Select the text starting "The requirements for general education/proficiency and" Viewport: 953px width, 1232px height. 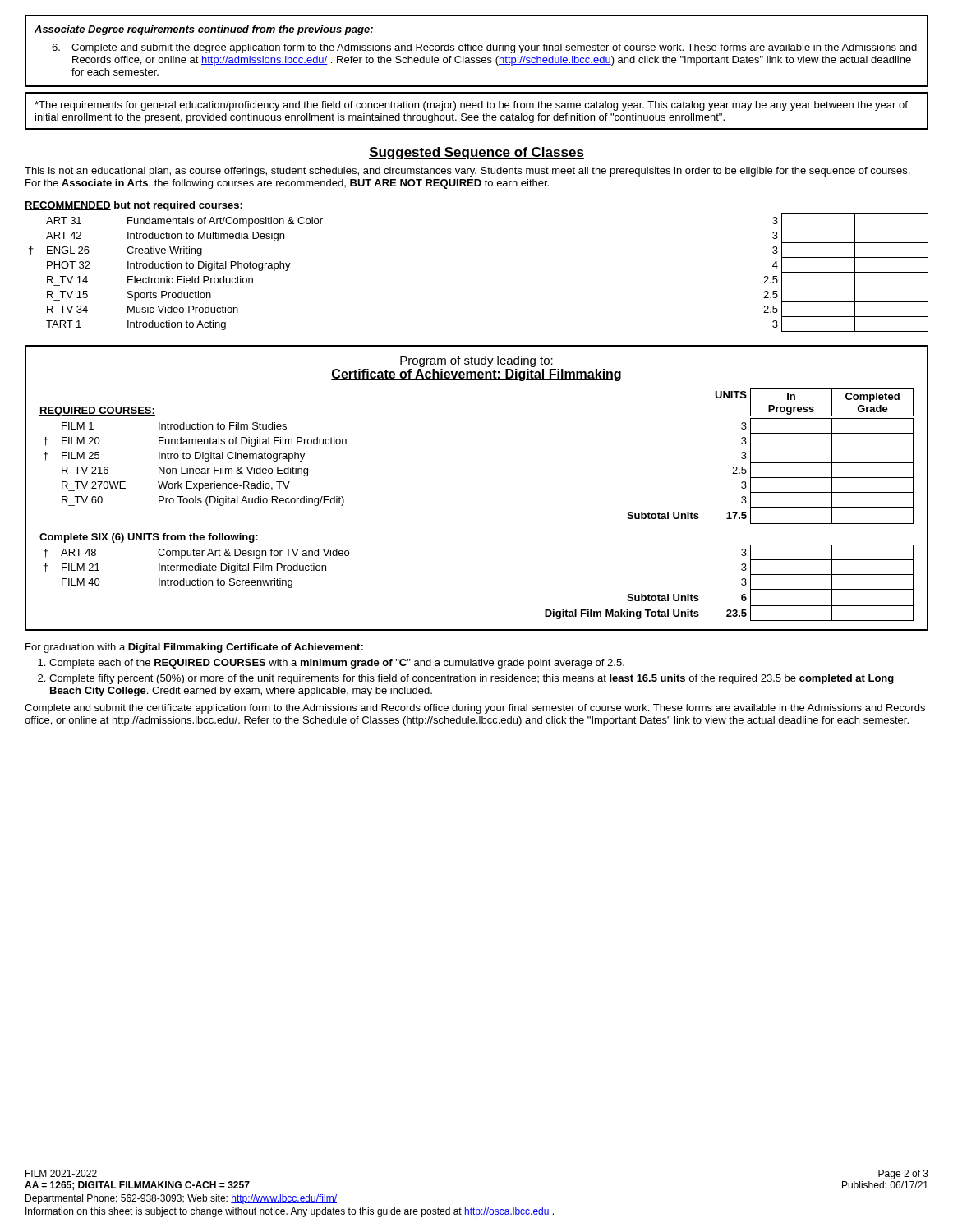[471, 111]
